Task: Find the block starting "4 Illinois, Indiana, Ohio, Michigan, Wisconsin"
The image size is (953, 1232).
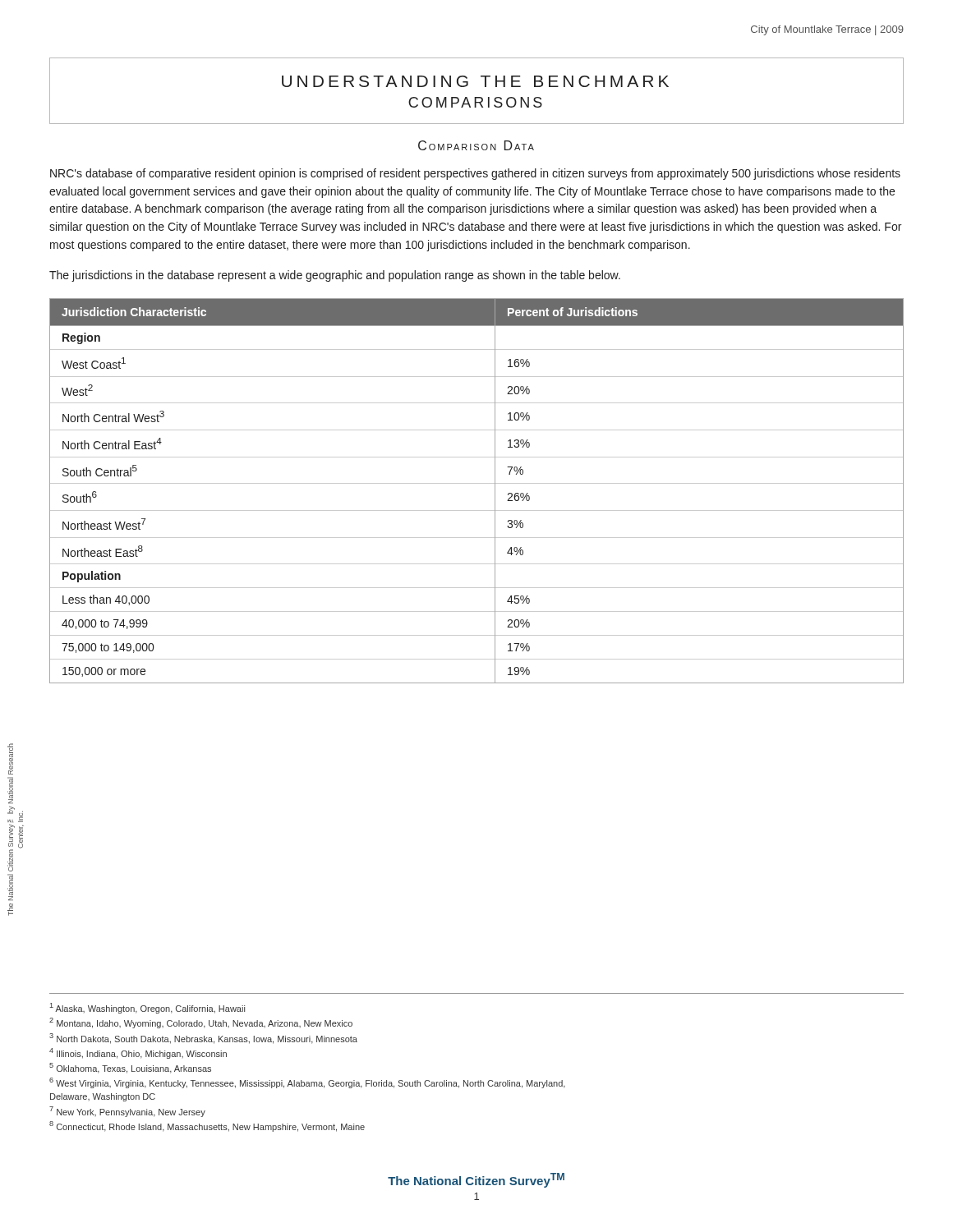Action: [x=138, y=1052]
